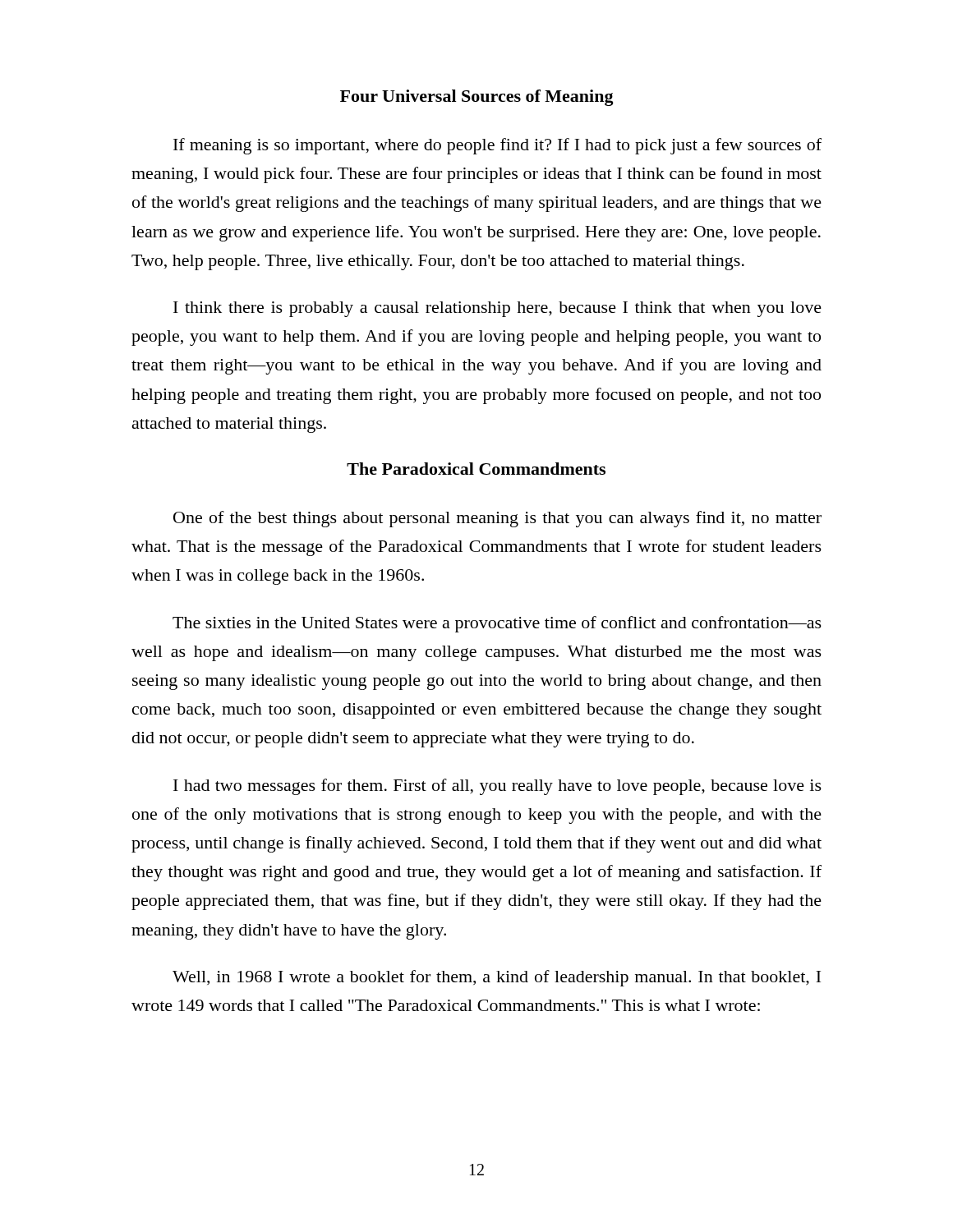Point to the element starting "I had two messages for them."

click(x=476, y=857)
